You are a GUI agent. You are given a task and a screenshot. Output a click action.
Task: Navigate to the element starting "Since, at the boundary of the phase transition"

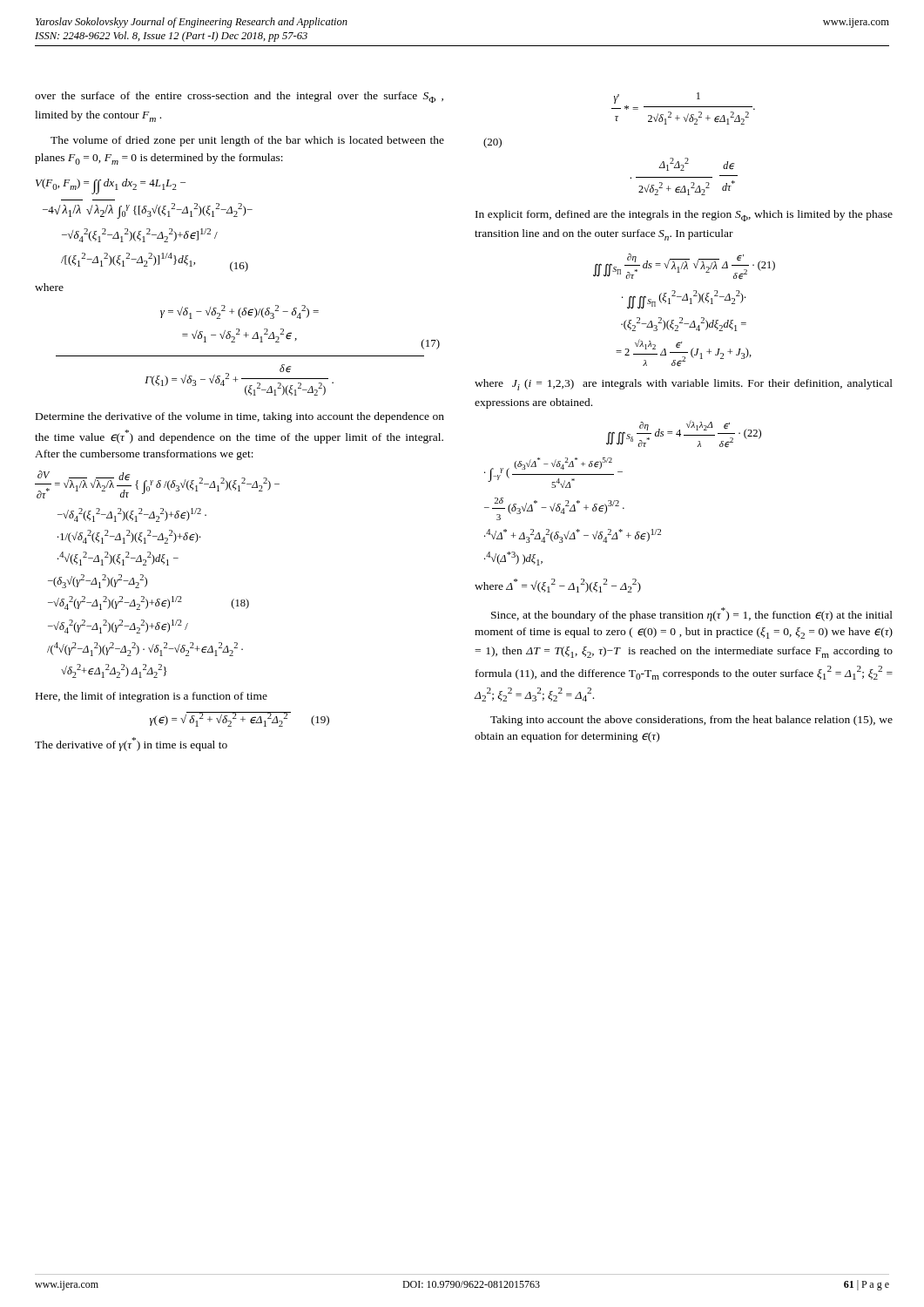[x=684, y=654]
